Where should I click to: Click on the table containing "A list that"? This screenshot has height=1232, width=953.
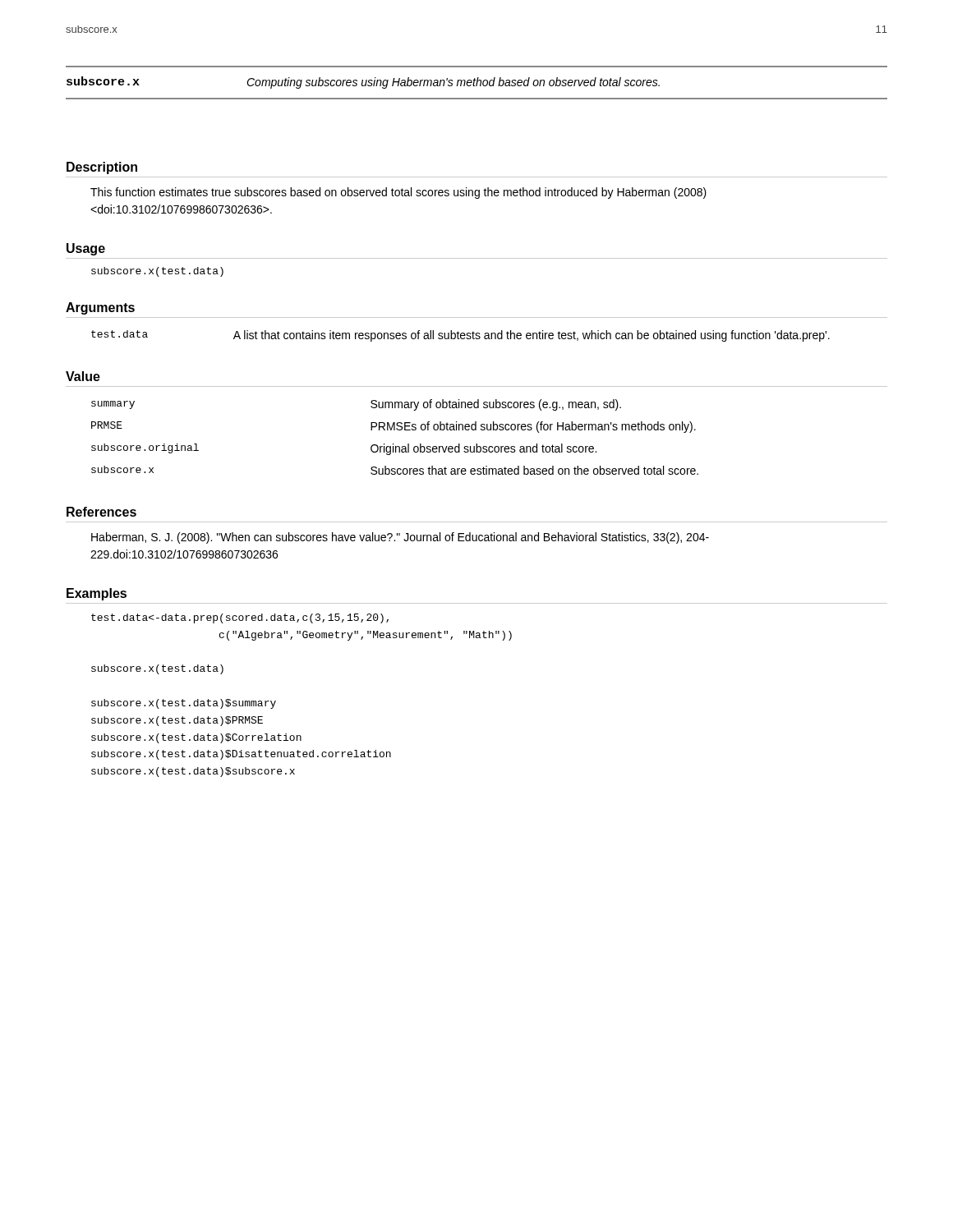476,335
